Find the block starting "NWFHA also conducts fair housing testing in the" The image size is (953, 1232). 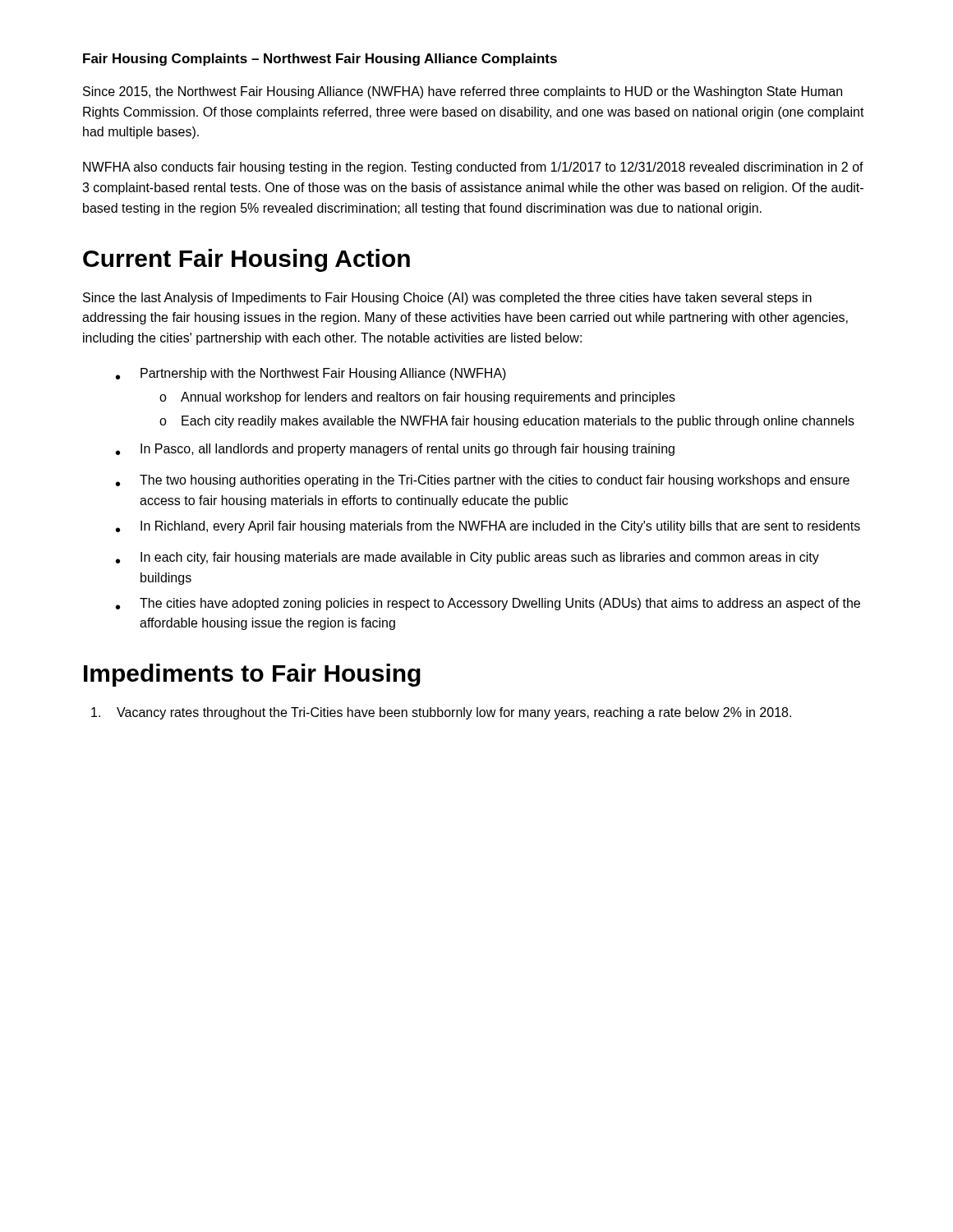coord(473,188)
